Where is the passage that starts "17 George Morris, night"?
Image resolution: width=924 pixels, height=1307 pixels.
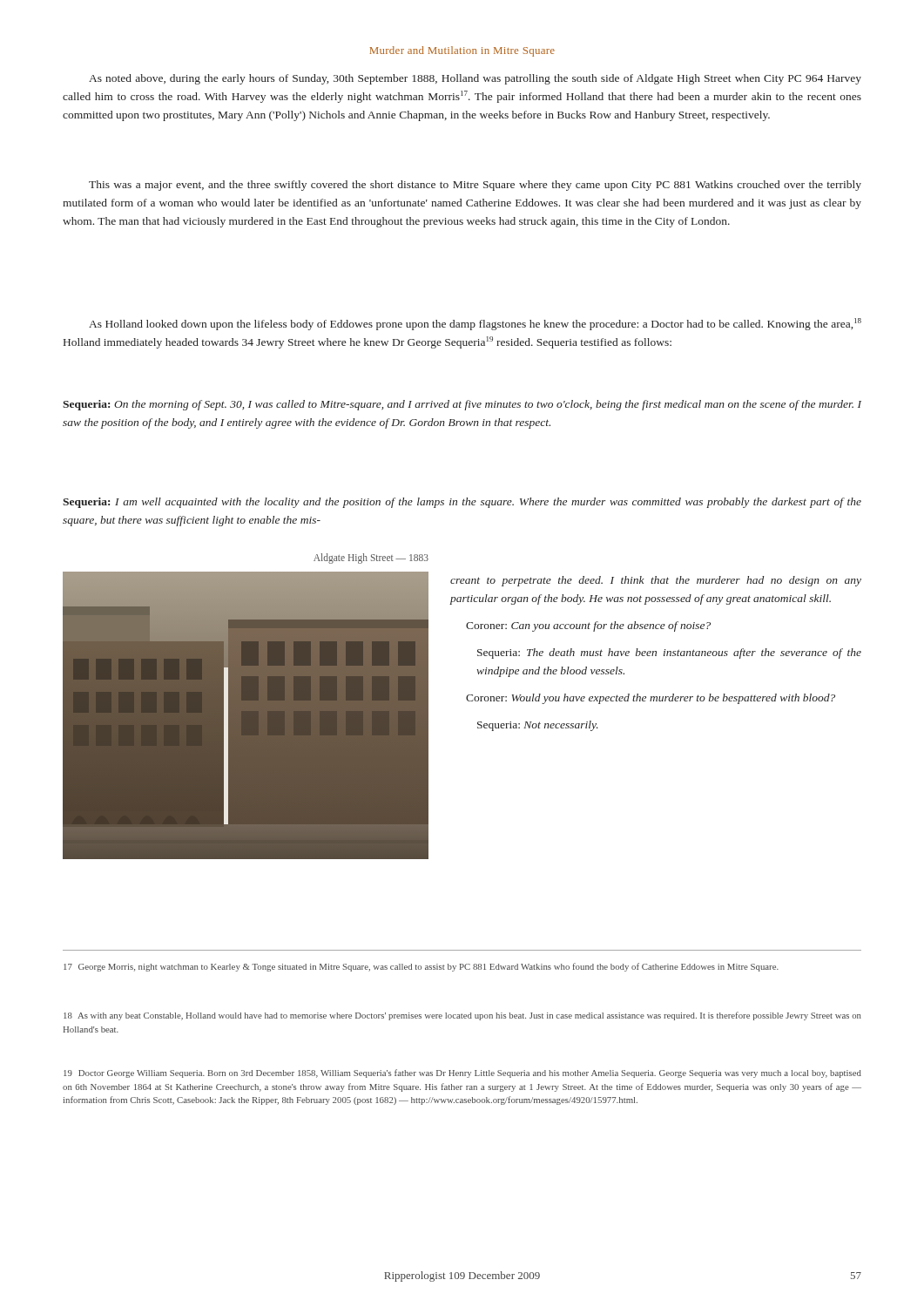[x=421, y=966]
